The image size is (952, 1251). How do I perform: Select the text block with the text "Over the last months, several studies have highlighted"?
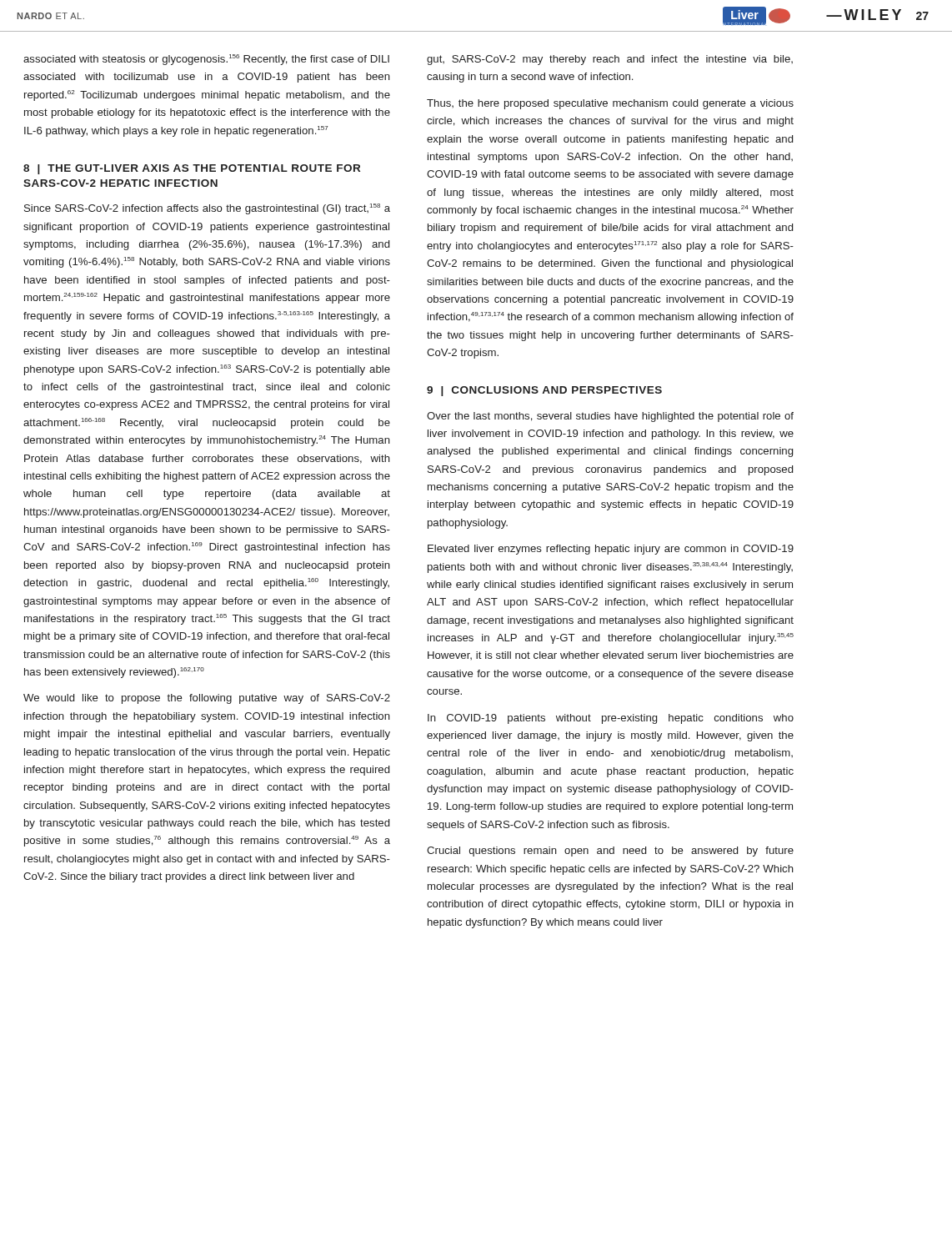(x=610, y=469)
